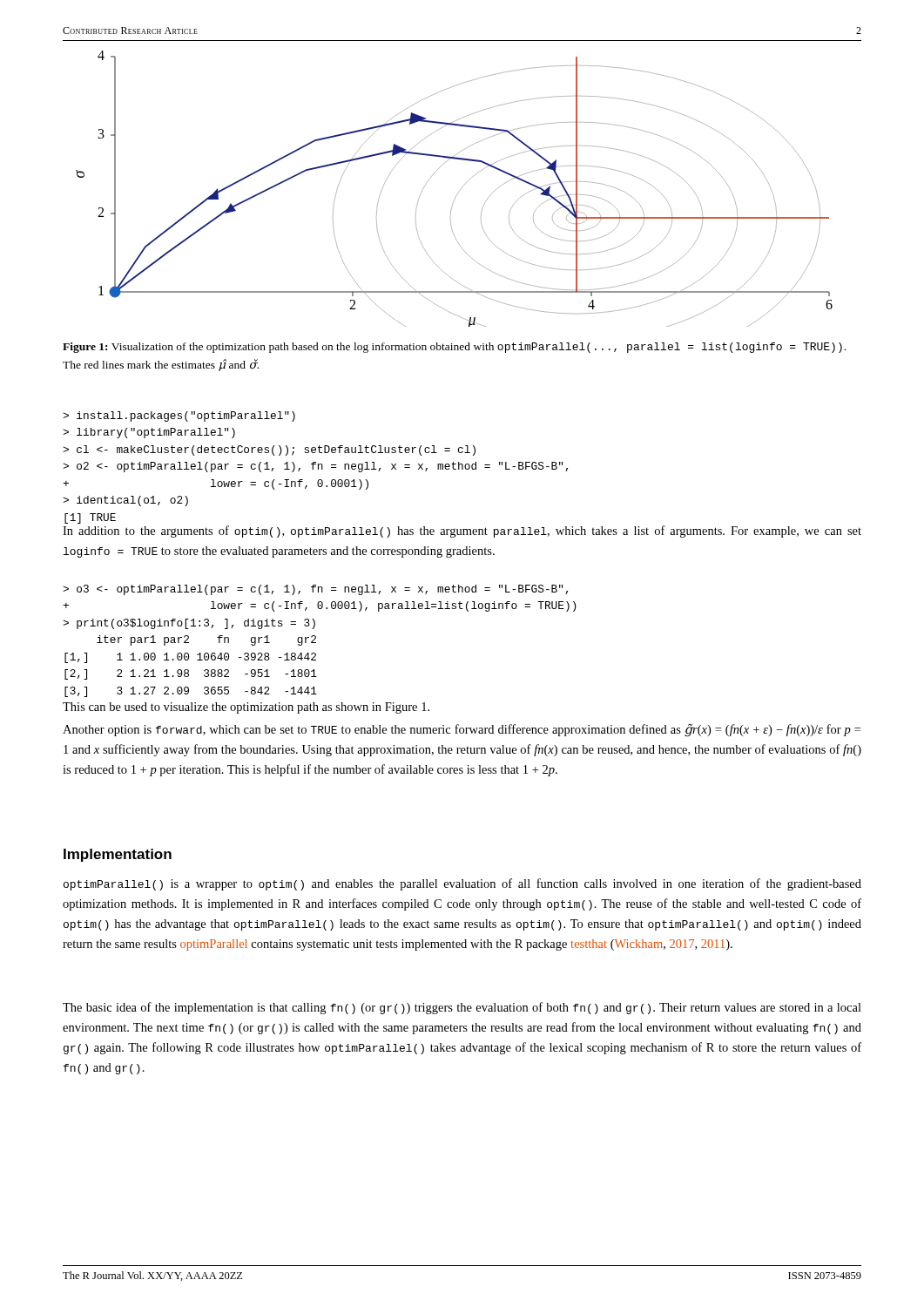The image size is (924, 1307).
Task: Locate the block of text that opens with "This can be used to visualize"
Action: tap(246, 707)
